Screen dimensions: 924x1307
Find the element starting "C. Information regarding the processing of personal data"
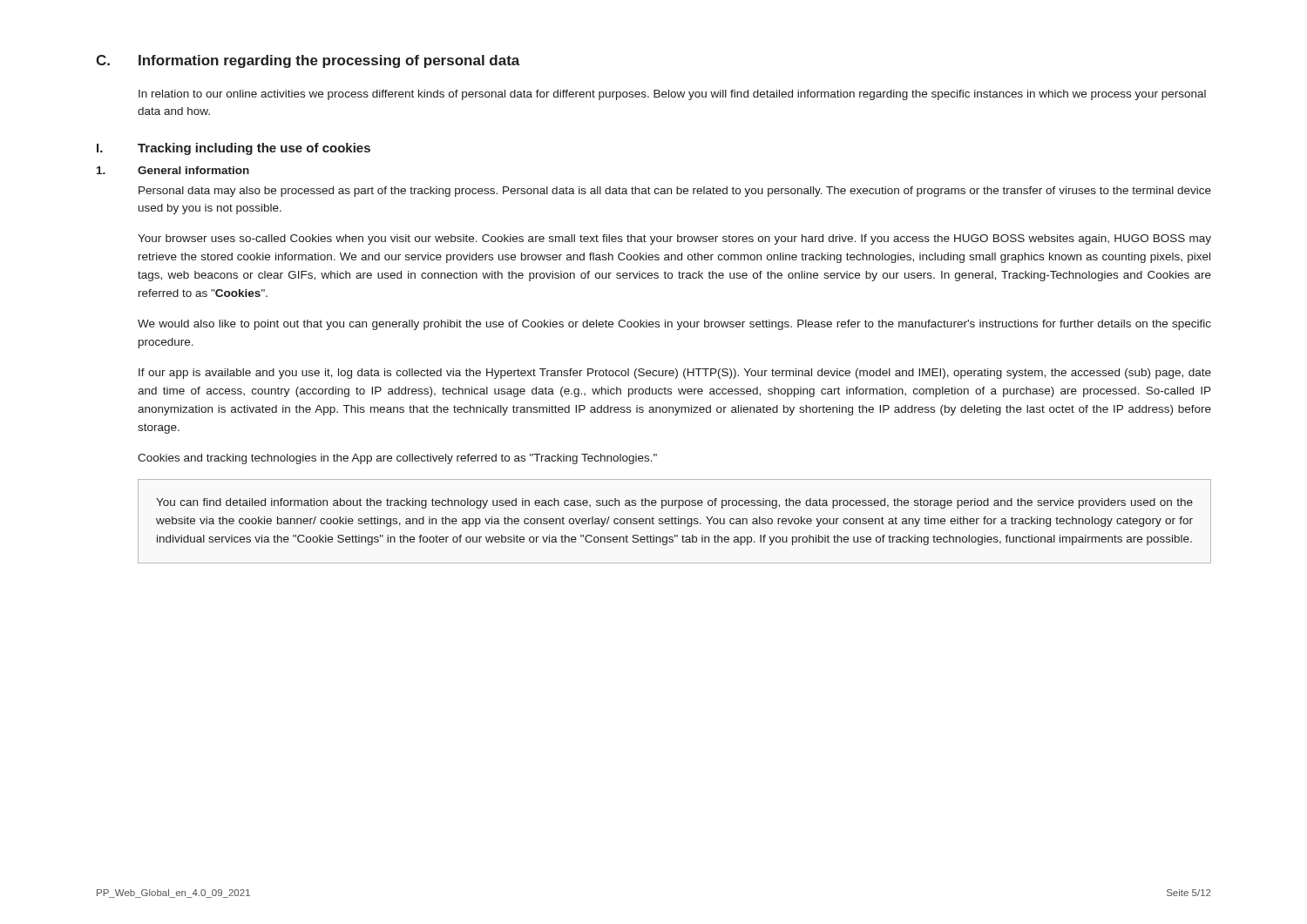pyautogui.click(x=308, y=61)
